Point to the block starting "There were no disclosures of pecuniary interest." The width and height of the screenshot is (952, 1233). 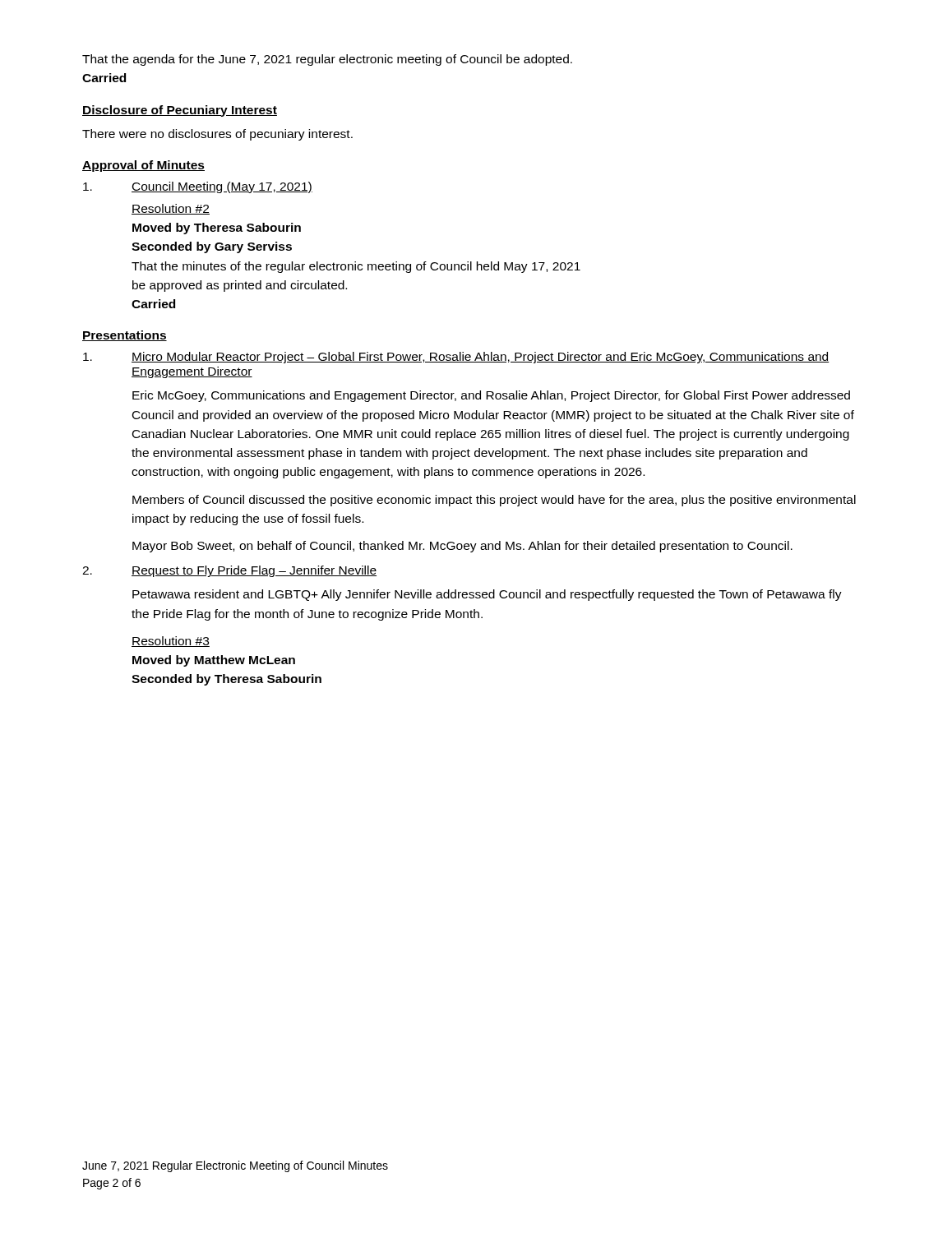point(218,133)
